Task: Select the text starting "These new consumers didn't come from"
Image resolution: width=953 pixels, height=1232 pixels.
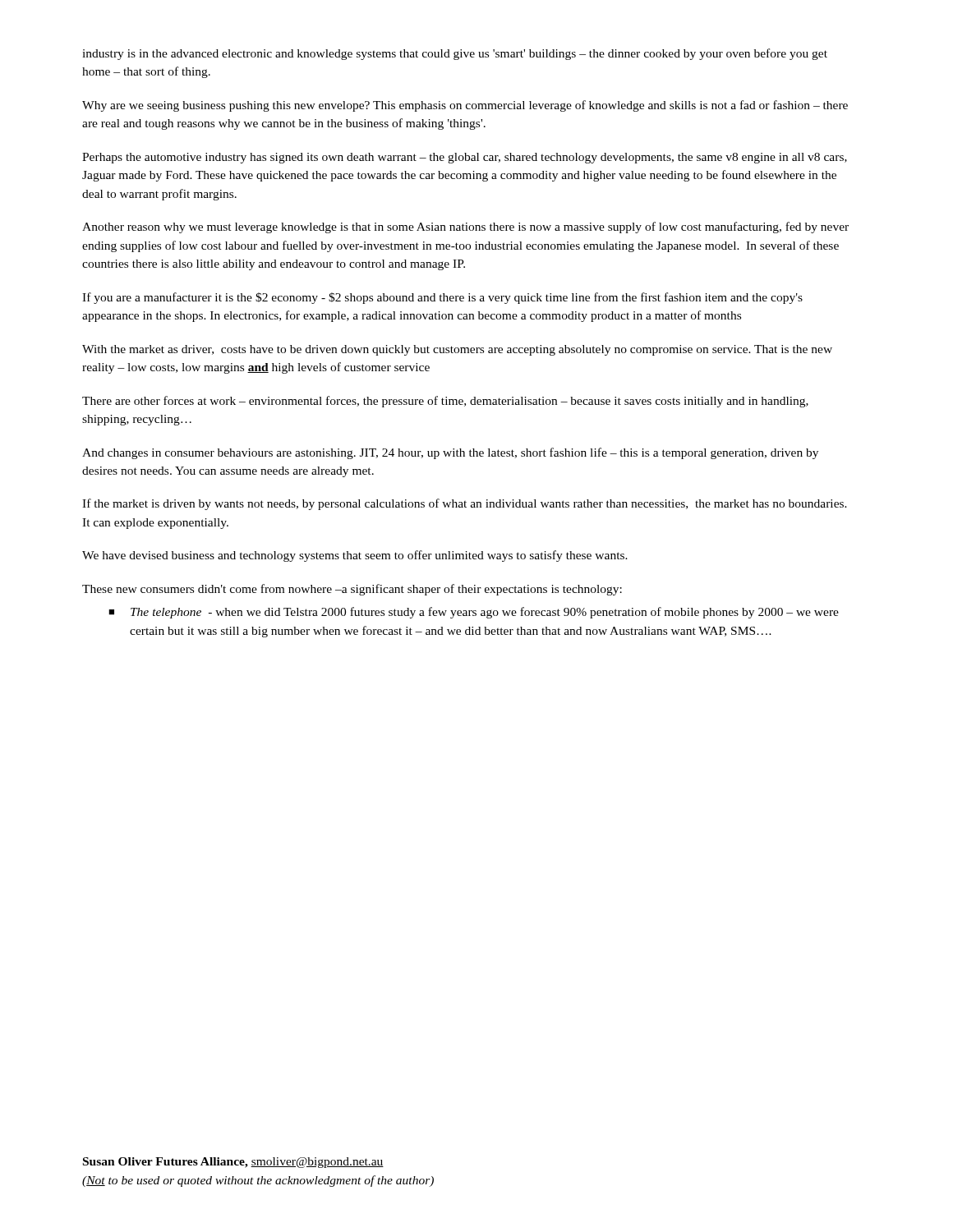Action: pos(352,588)
